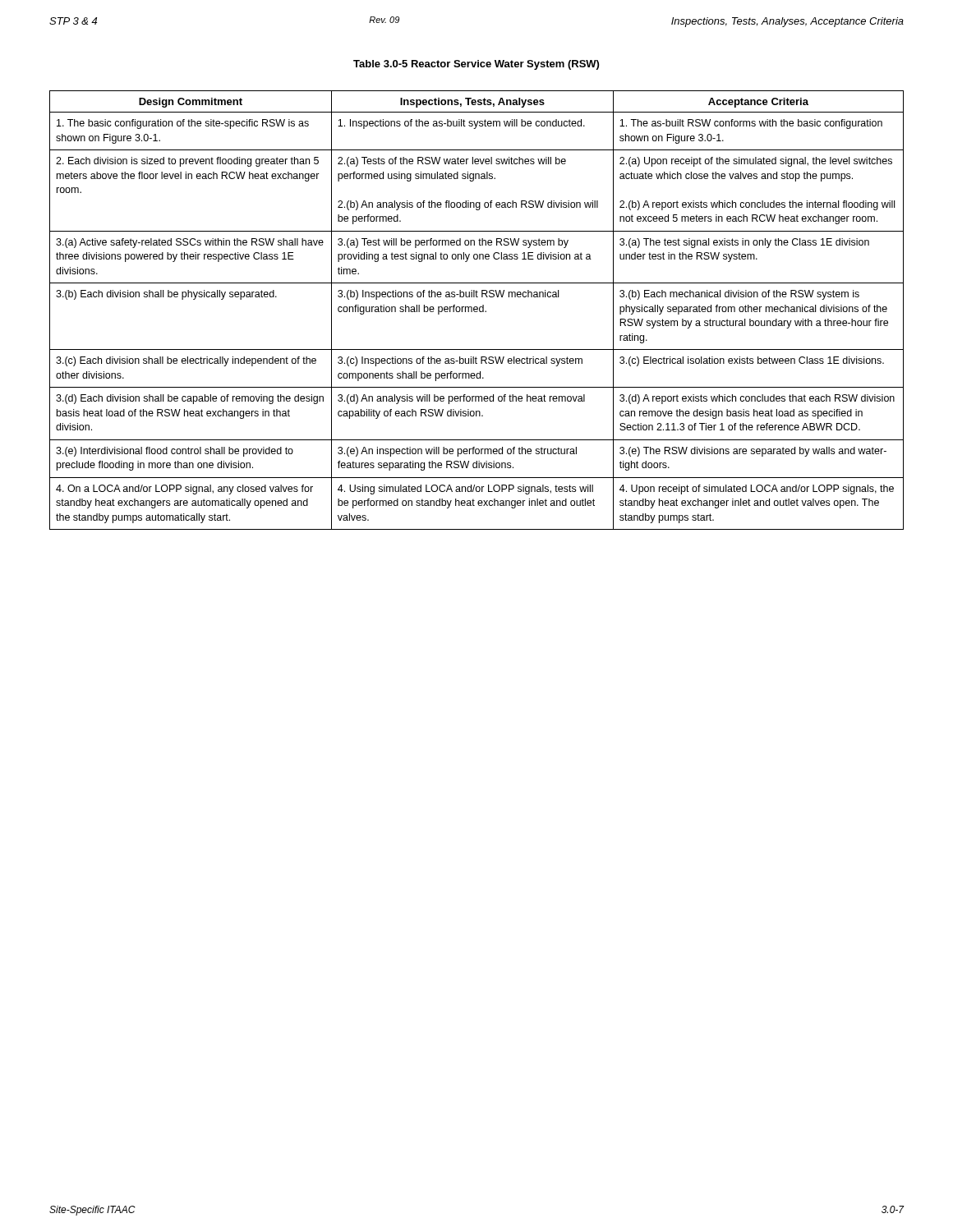Find the title that says "Table 3.0-5 Reactor Service Water System"

[x=476, y=64]
